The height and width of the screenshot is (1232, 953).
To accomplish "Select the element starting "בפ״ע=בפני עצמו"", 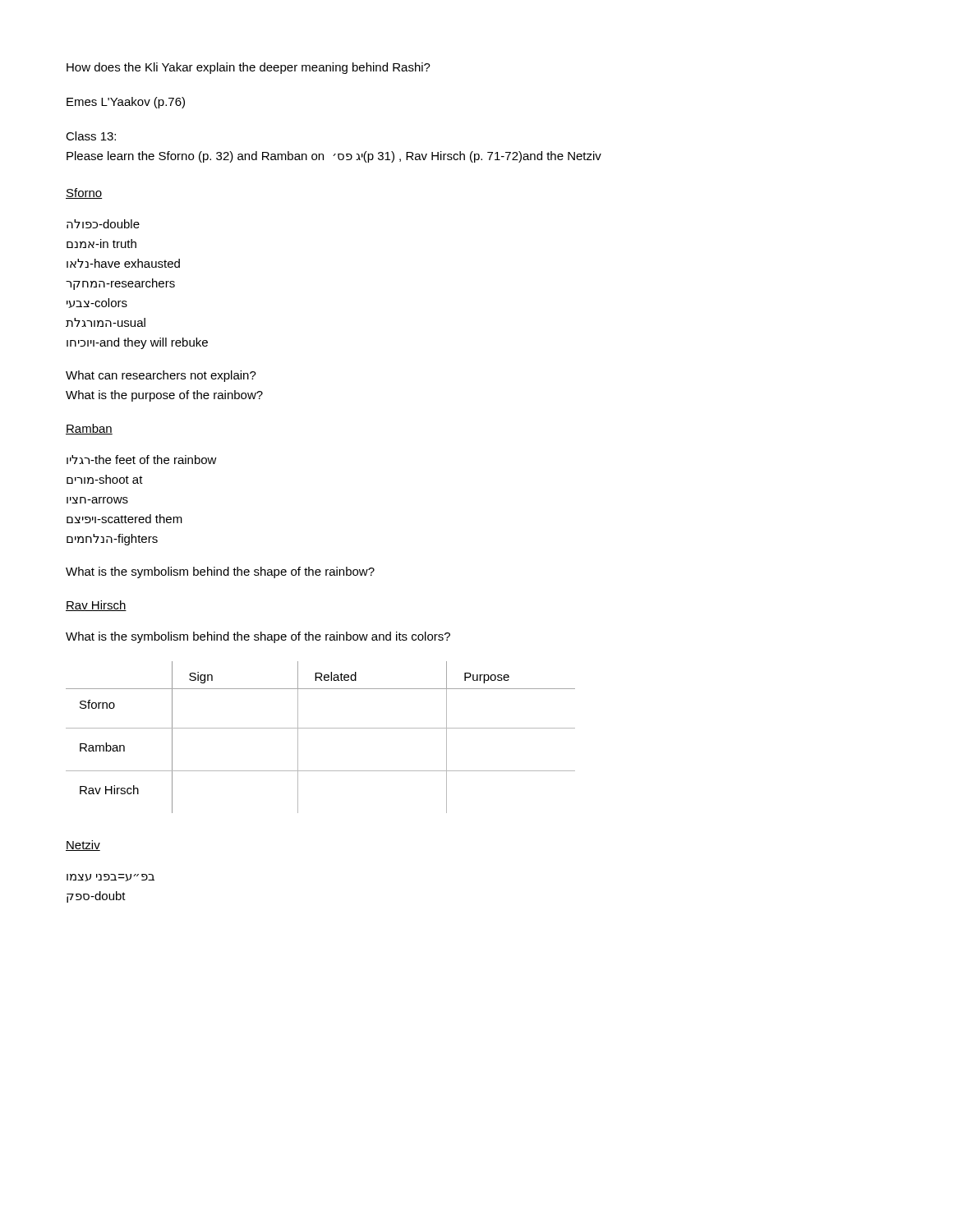I will pos(111,876).
